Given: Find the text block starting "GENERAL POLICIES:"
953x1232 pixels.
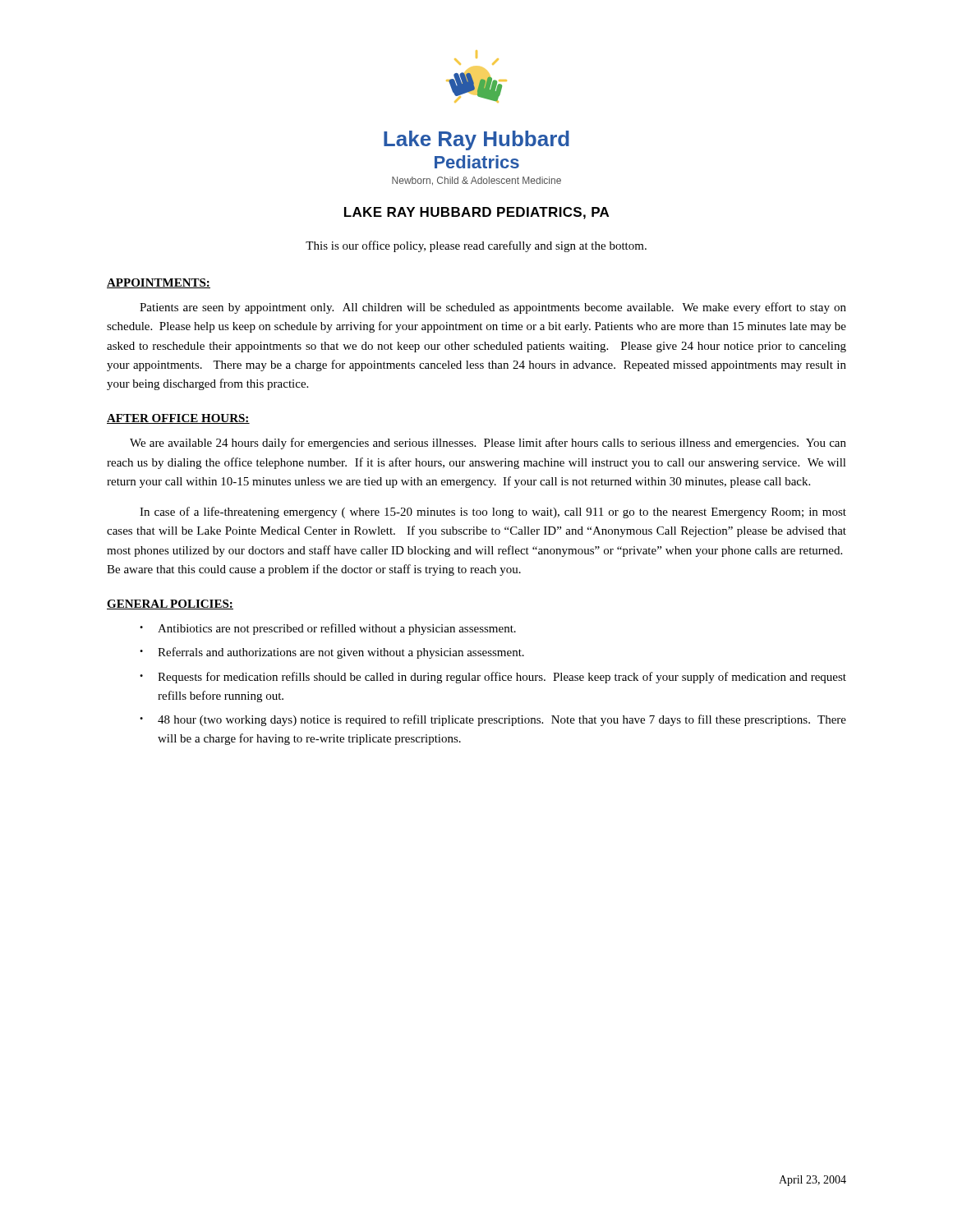Looking at the screenshot, I should [170, 604].
